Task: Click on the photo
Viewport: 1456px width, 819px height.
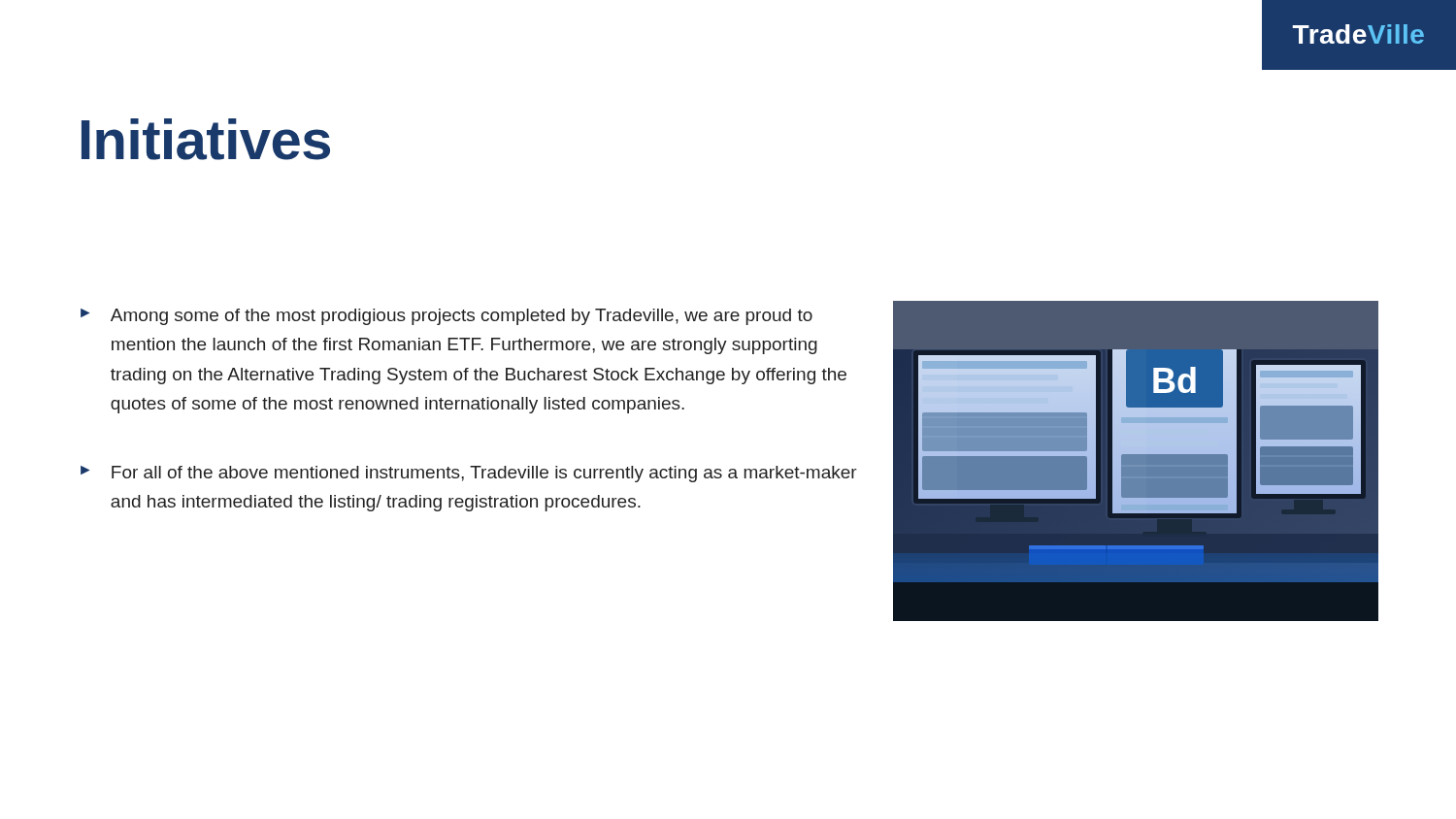Action: click(1136, 461)
